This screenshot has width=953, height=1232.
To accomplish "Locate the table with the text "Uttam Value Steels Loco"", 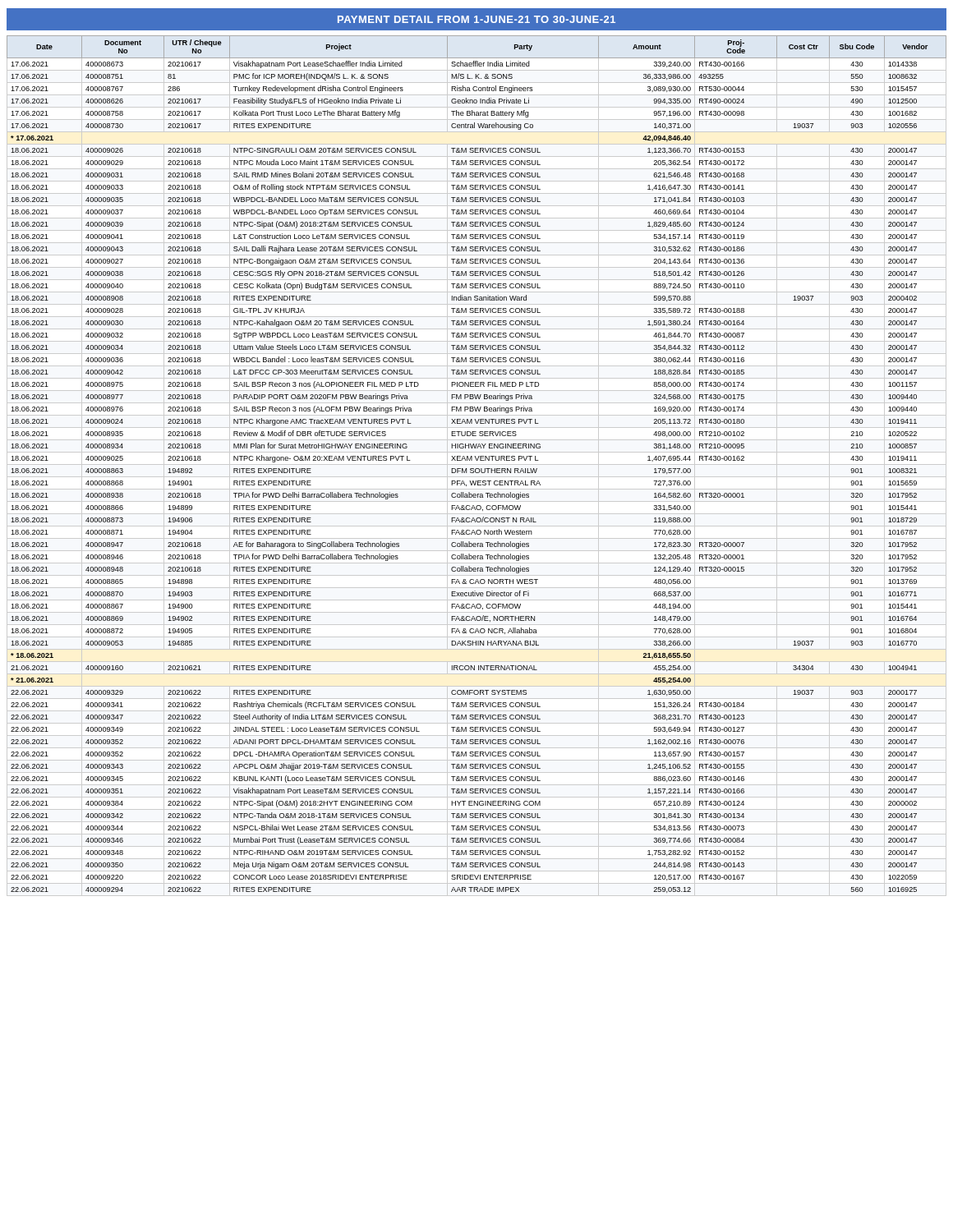I will tap(476, 466).
